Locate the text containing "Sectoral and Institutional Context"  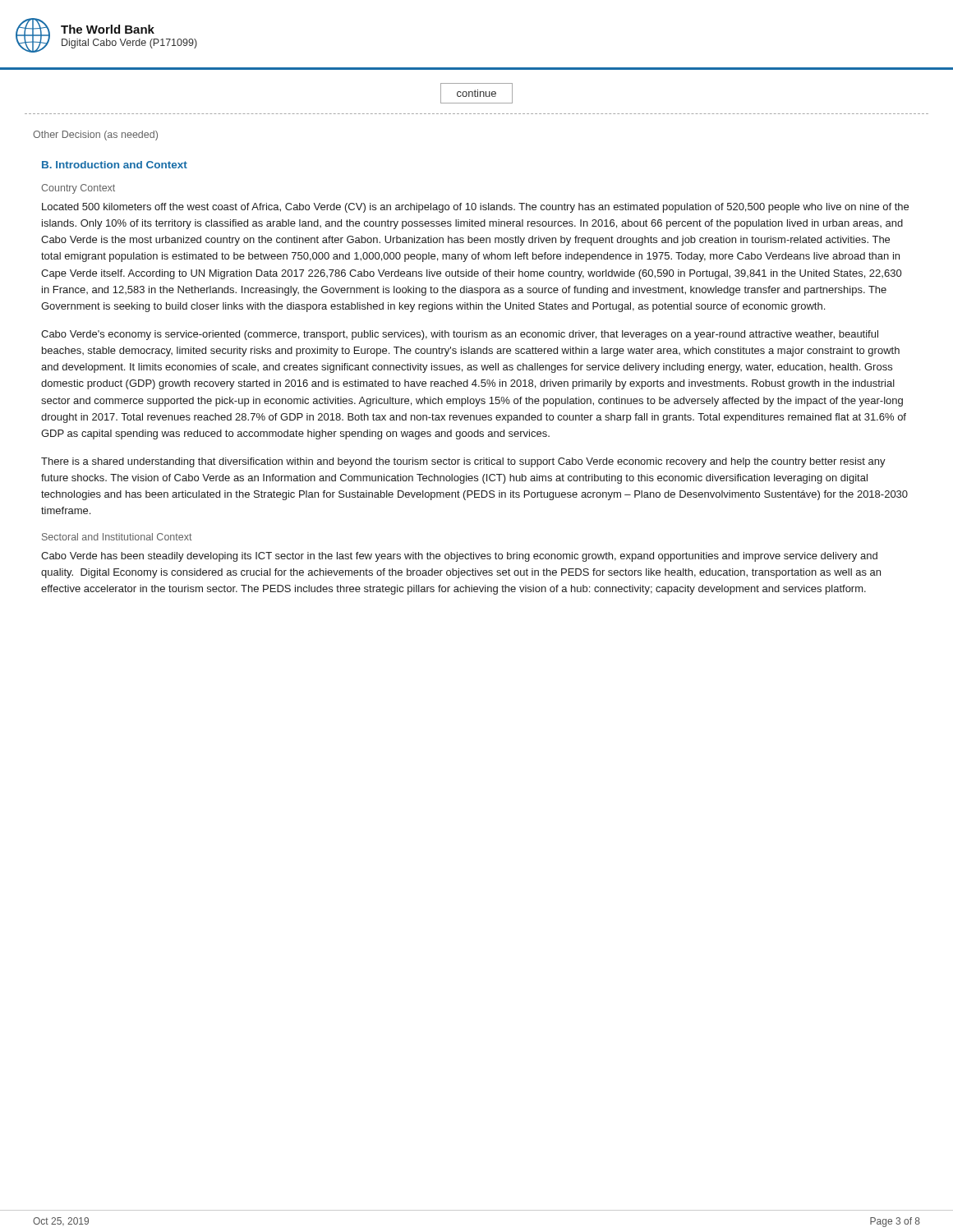coord(116,537)
